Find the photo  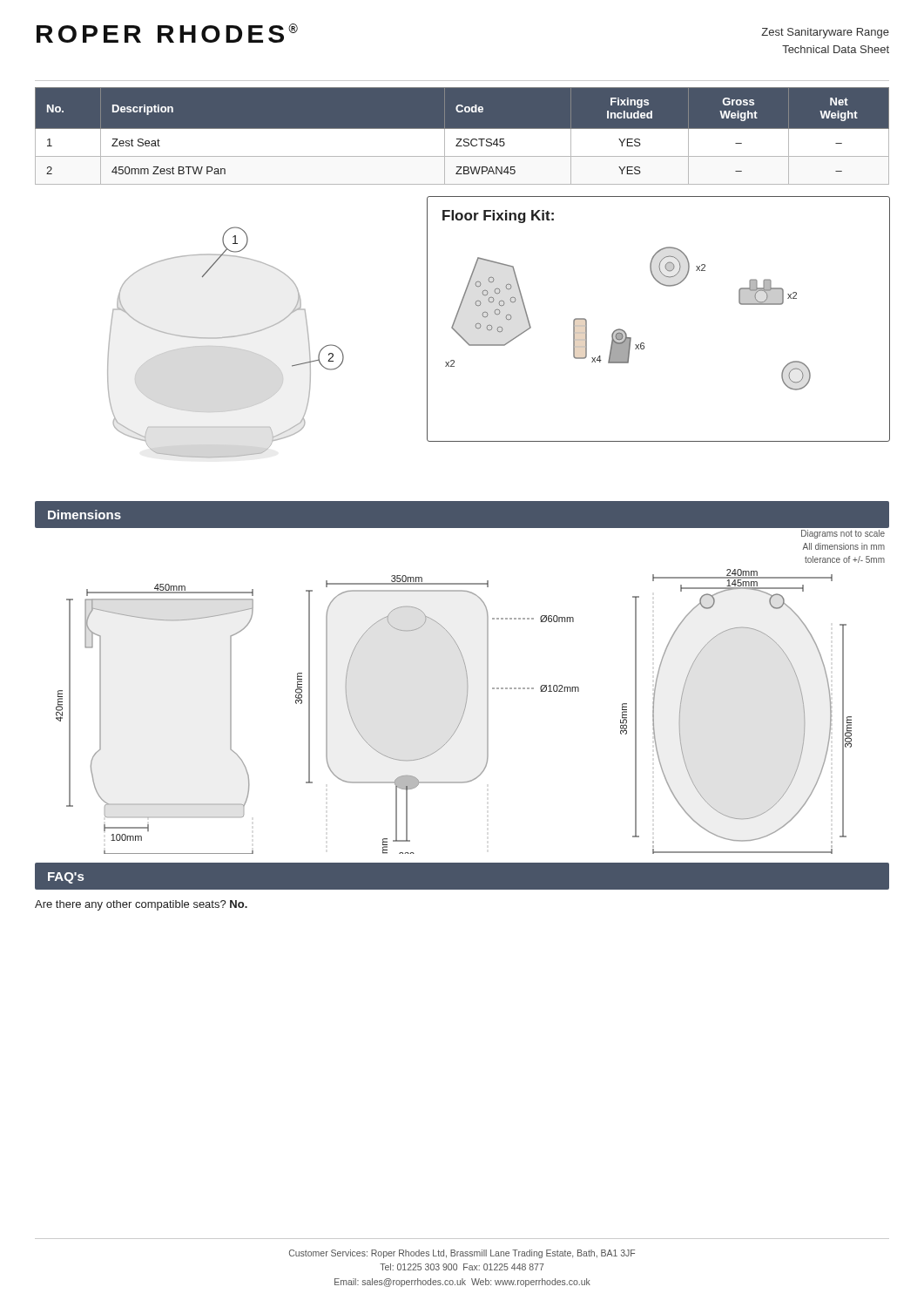(218, 331)
